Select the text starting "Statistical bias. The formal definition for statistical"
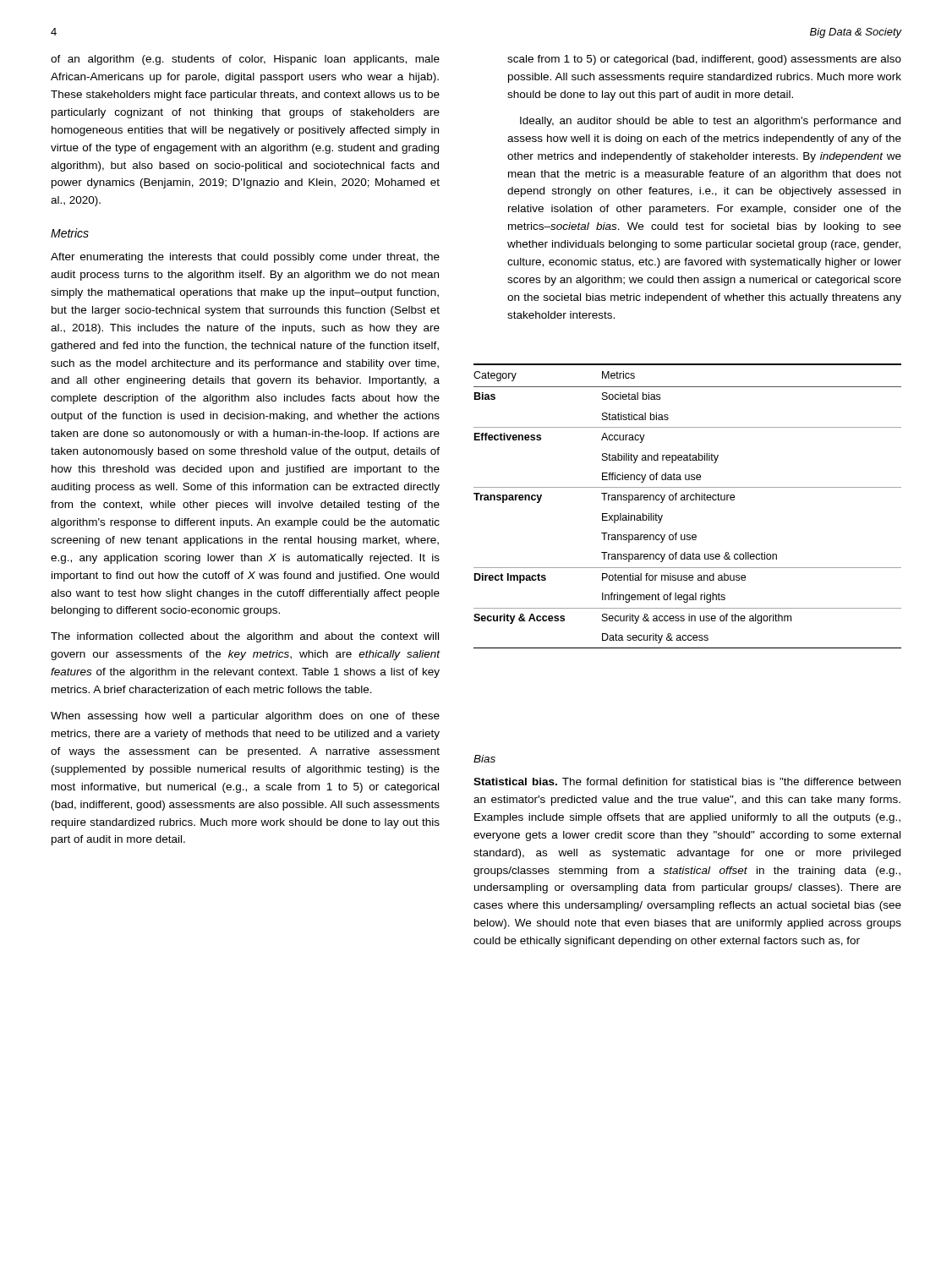The height and width of the screenshot is (1268, 952). pos(687,861)
